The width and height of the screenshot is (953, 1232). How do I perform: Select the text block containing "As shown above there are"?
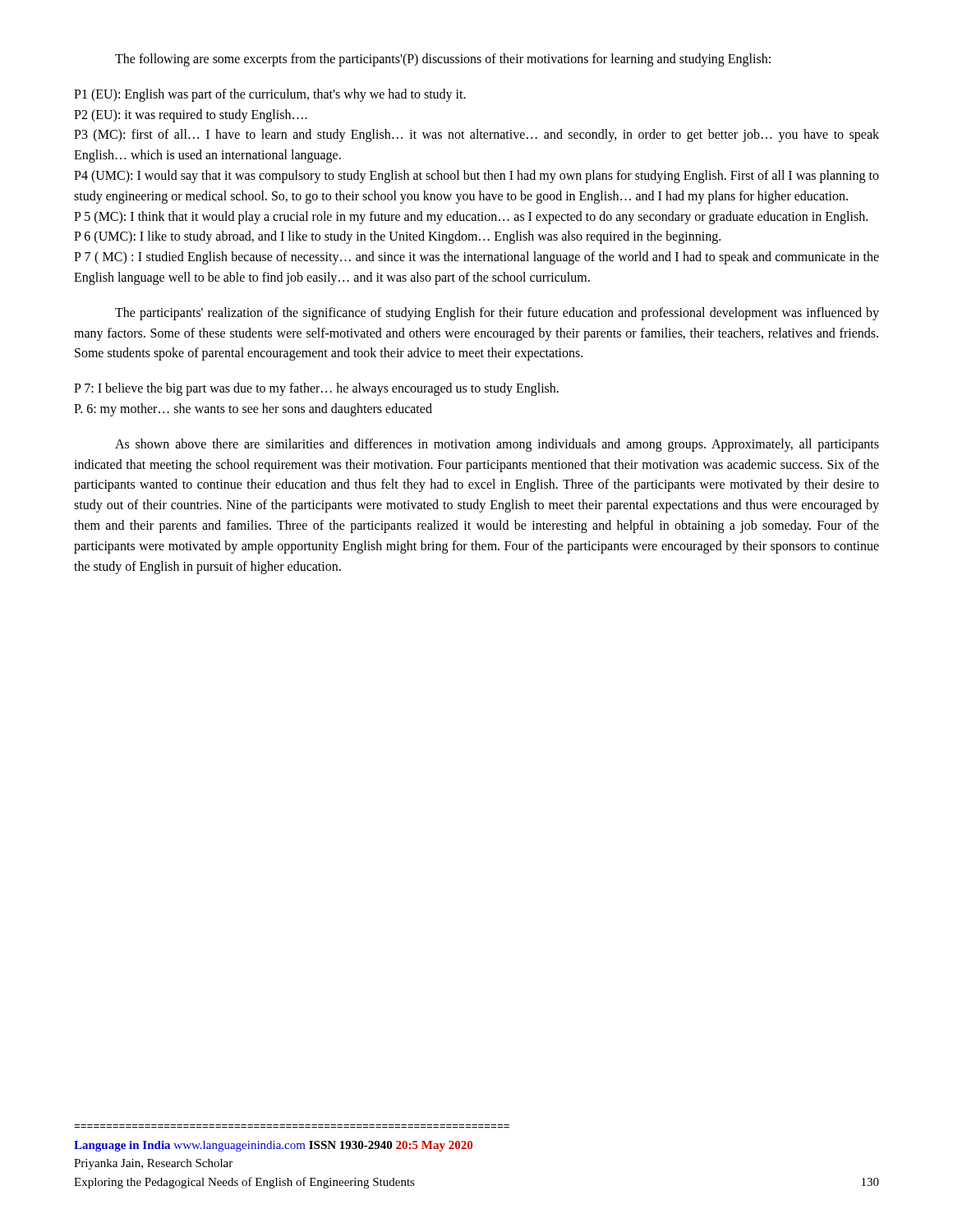pos(476,505)
